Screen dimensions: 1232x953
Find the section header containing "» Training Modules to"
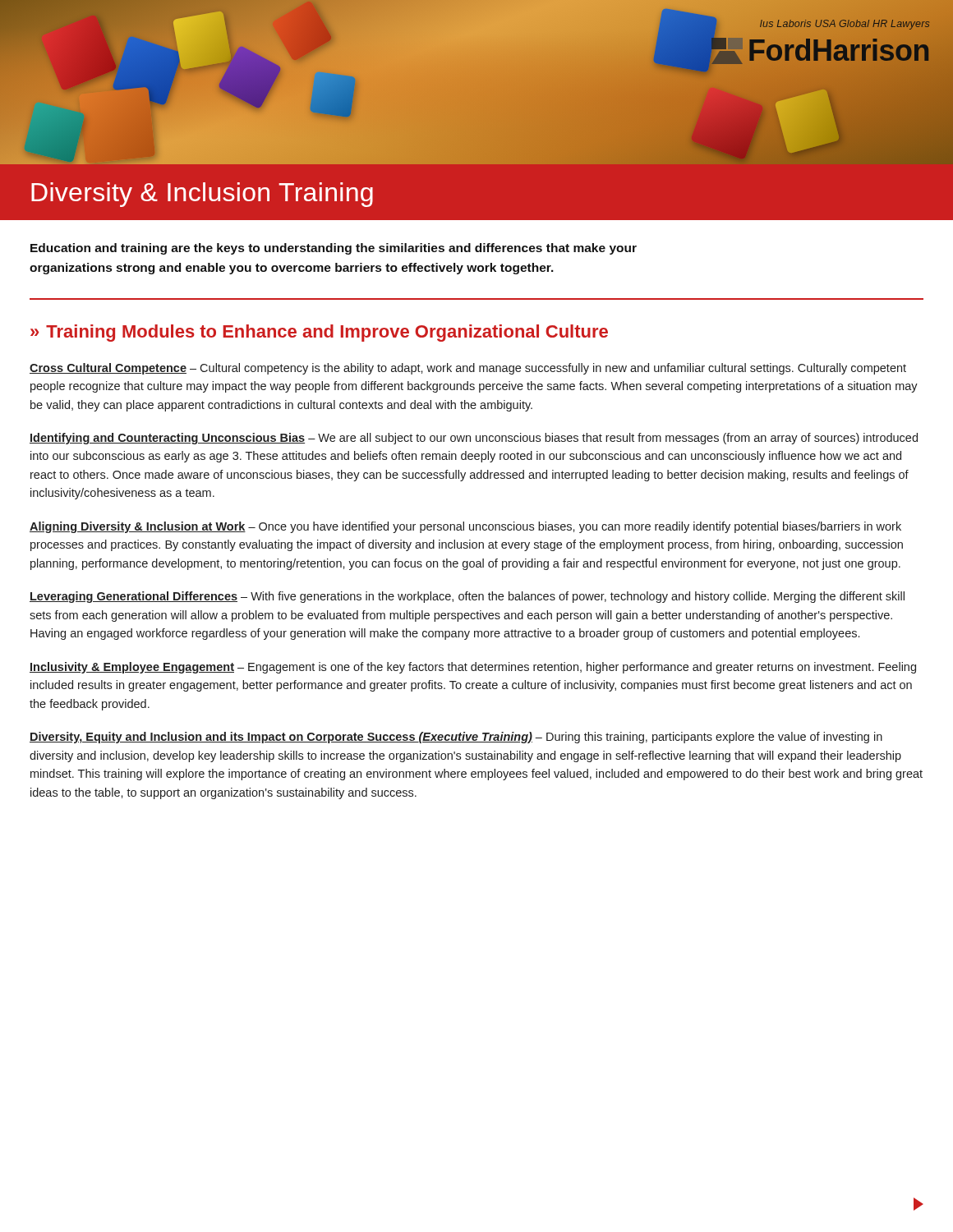[x=319, y=331]
